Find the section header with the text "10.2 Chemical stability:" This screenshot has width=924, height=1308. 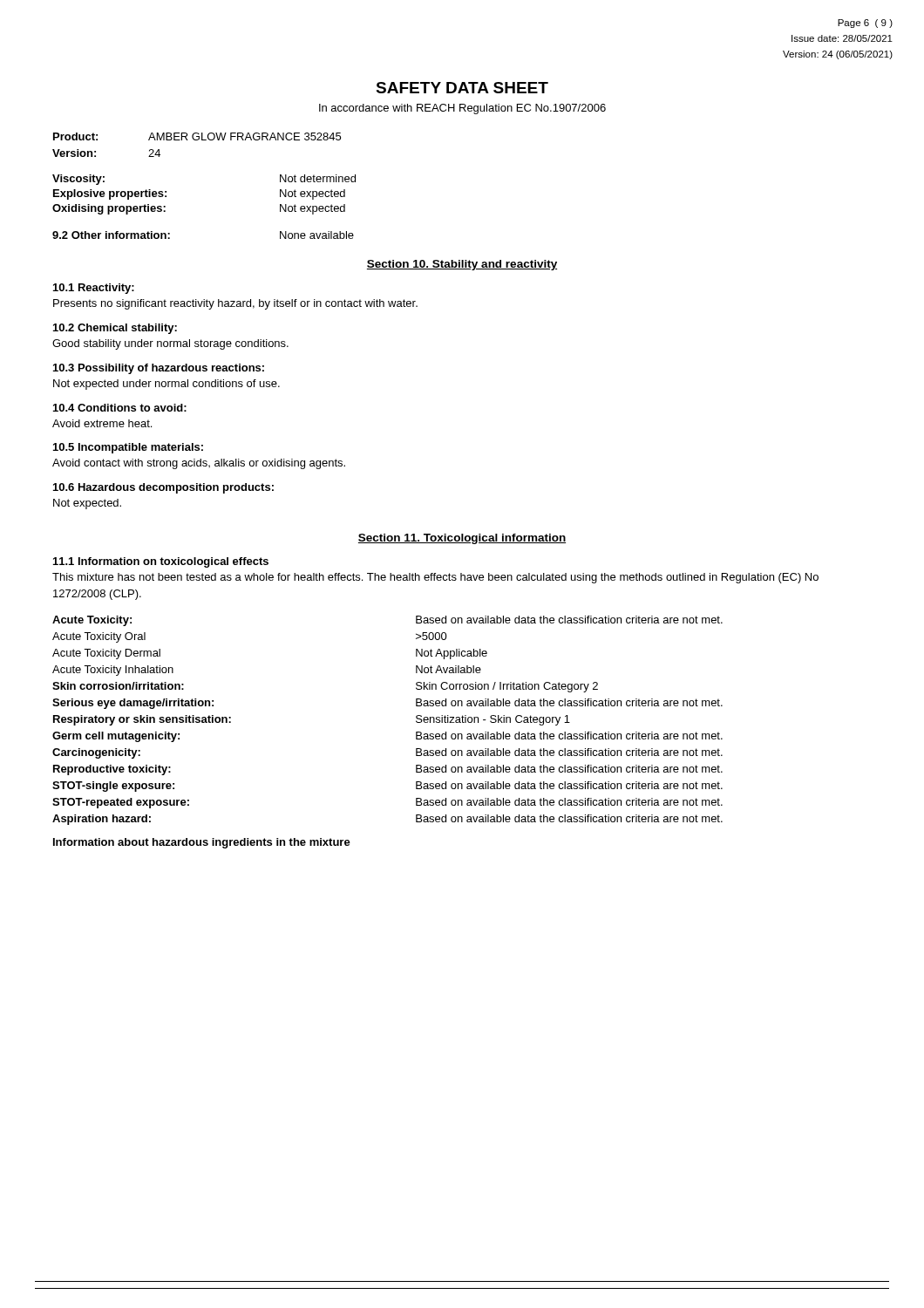[x=115, y=327]
